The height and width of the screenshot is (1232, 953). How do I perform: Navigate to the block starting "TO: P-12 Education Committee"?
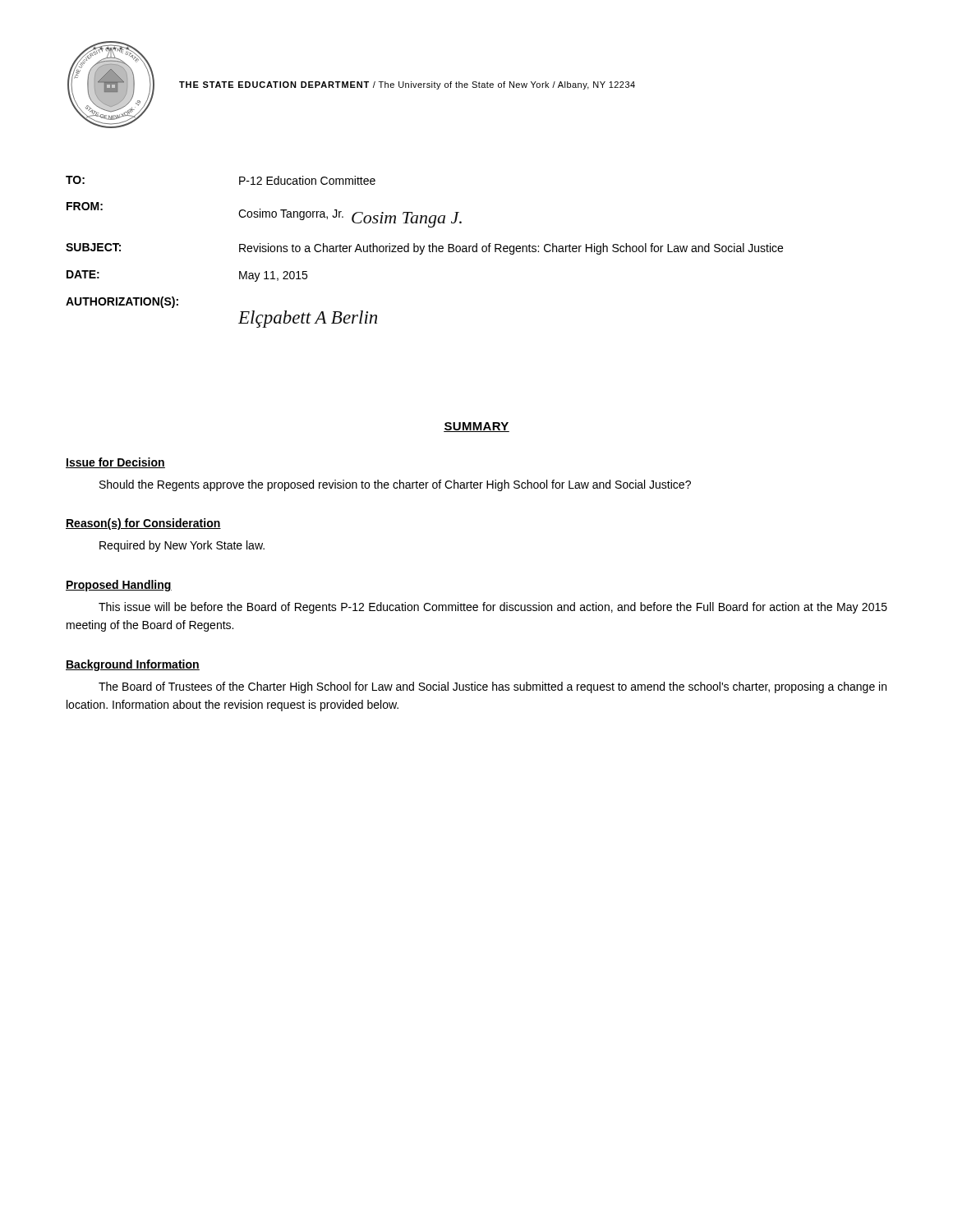pyautogui.click(x=74, y=180)
